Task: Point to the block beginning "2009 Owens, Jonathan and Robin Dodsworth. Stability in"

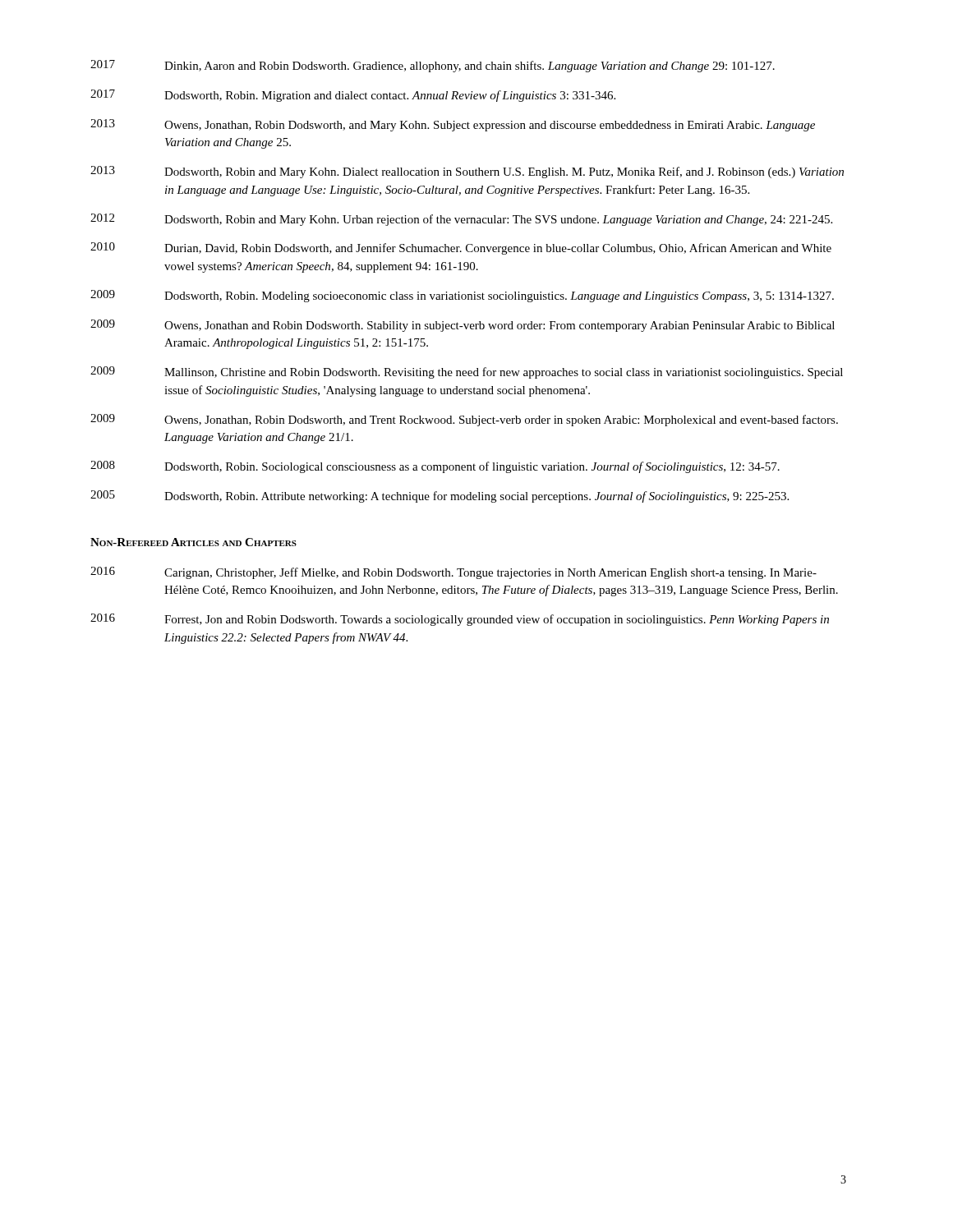Action: coord(468,334)
